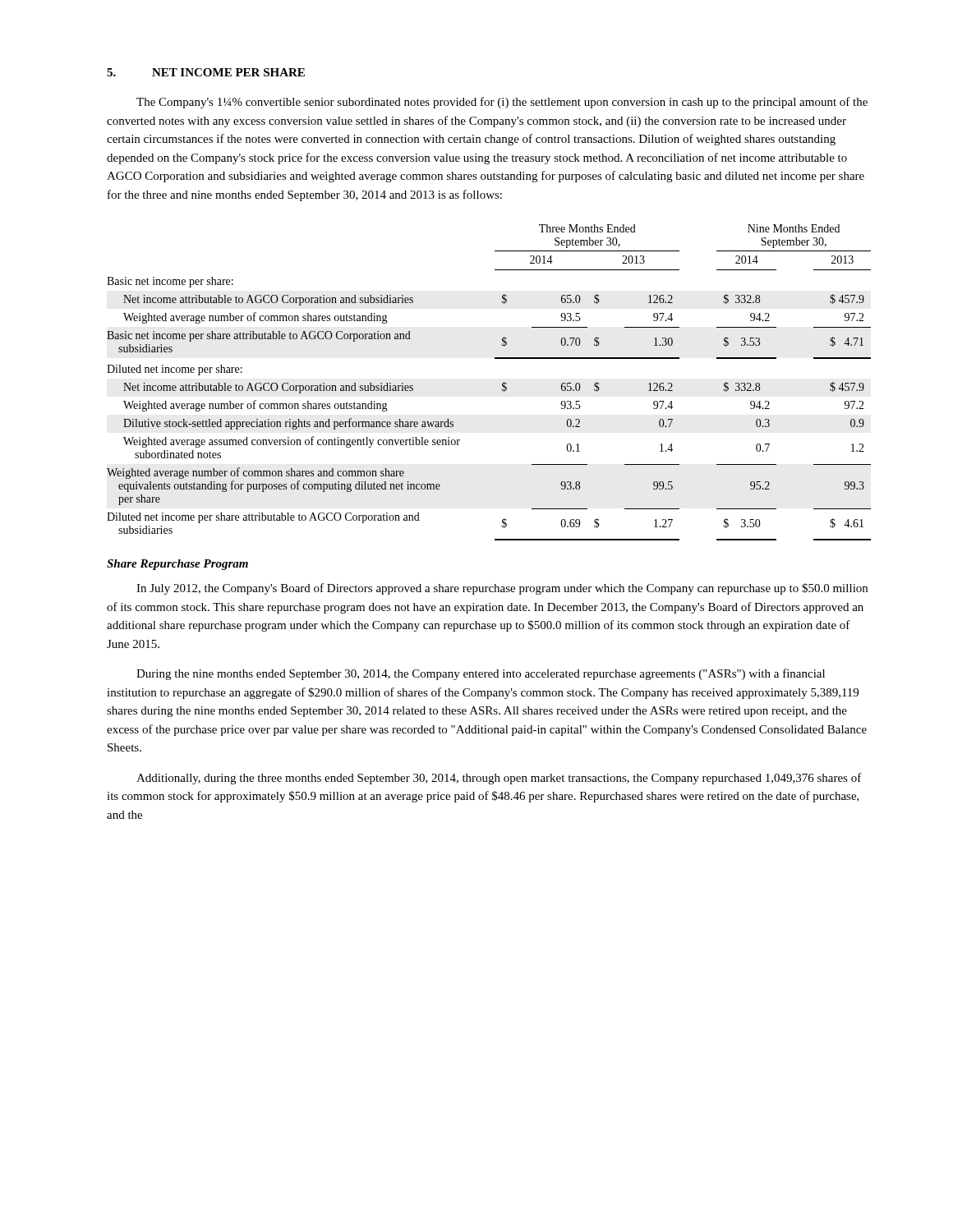
Task: Find "Share Repurchase Program" on this page
Action: (178, 563)
